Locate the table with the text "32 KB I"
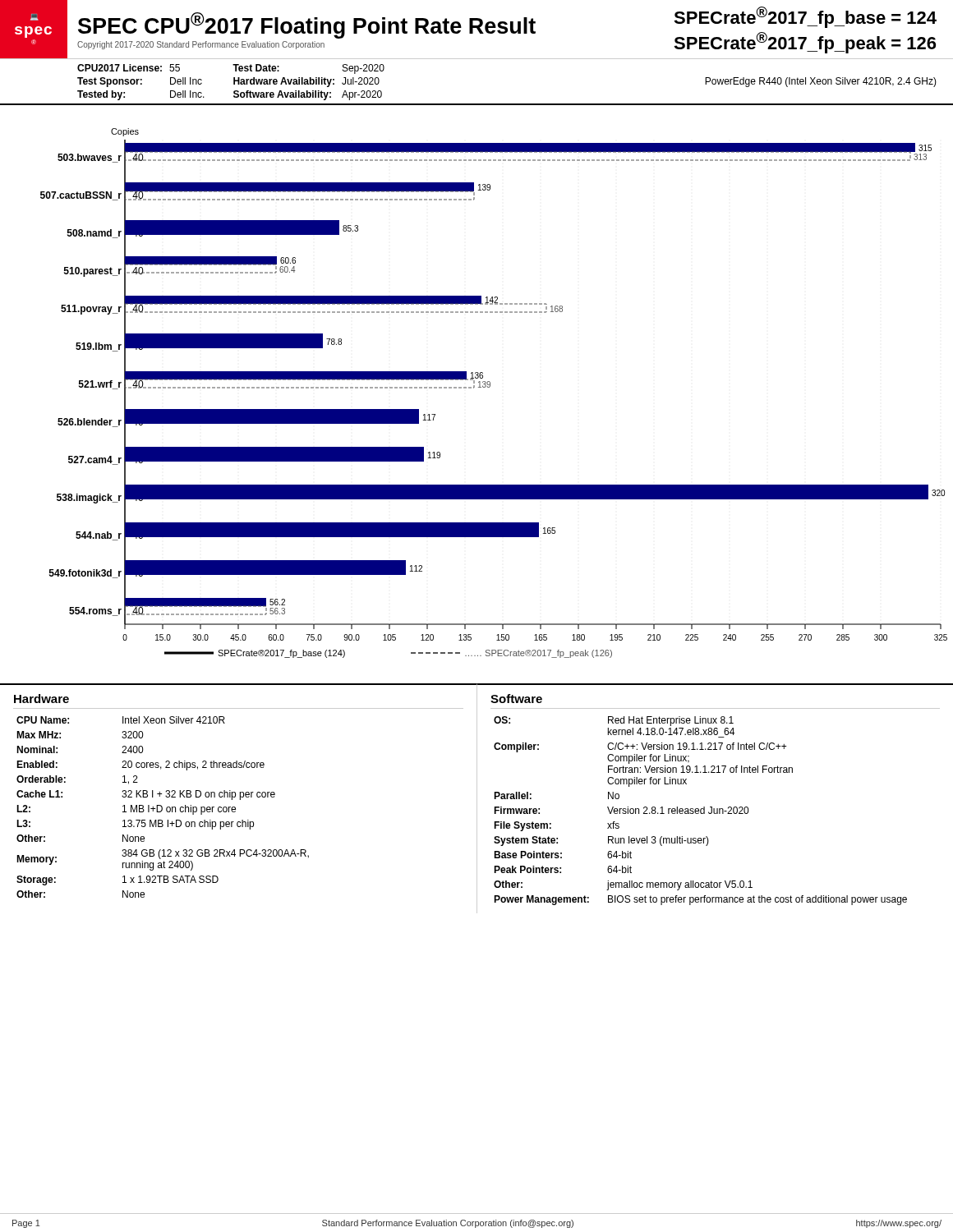 tap(238, 796)
